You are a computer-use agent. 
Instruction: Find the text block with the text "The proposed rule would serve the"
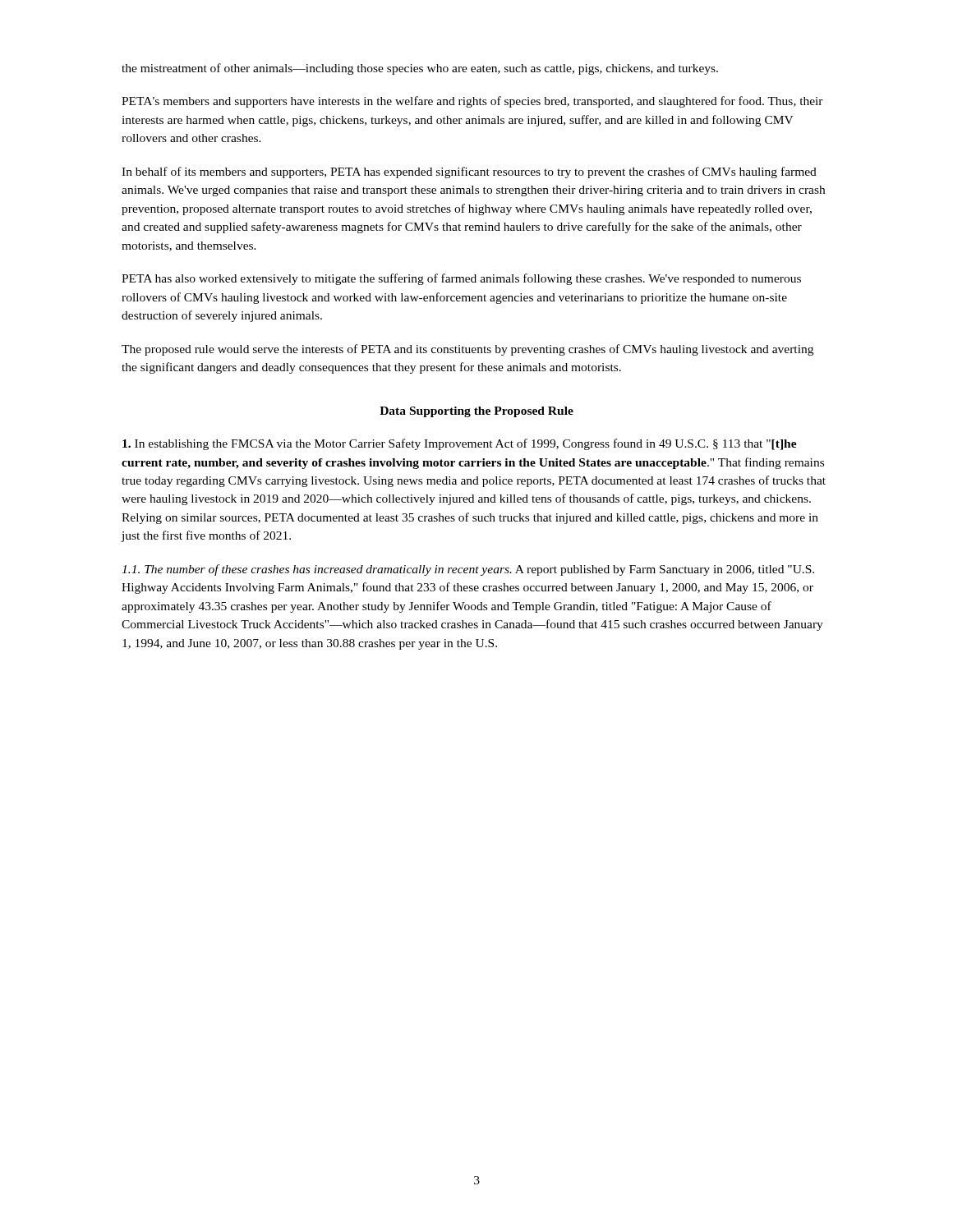[x=468, y=358]
